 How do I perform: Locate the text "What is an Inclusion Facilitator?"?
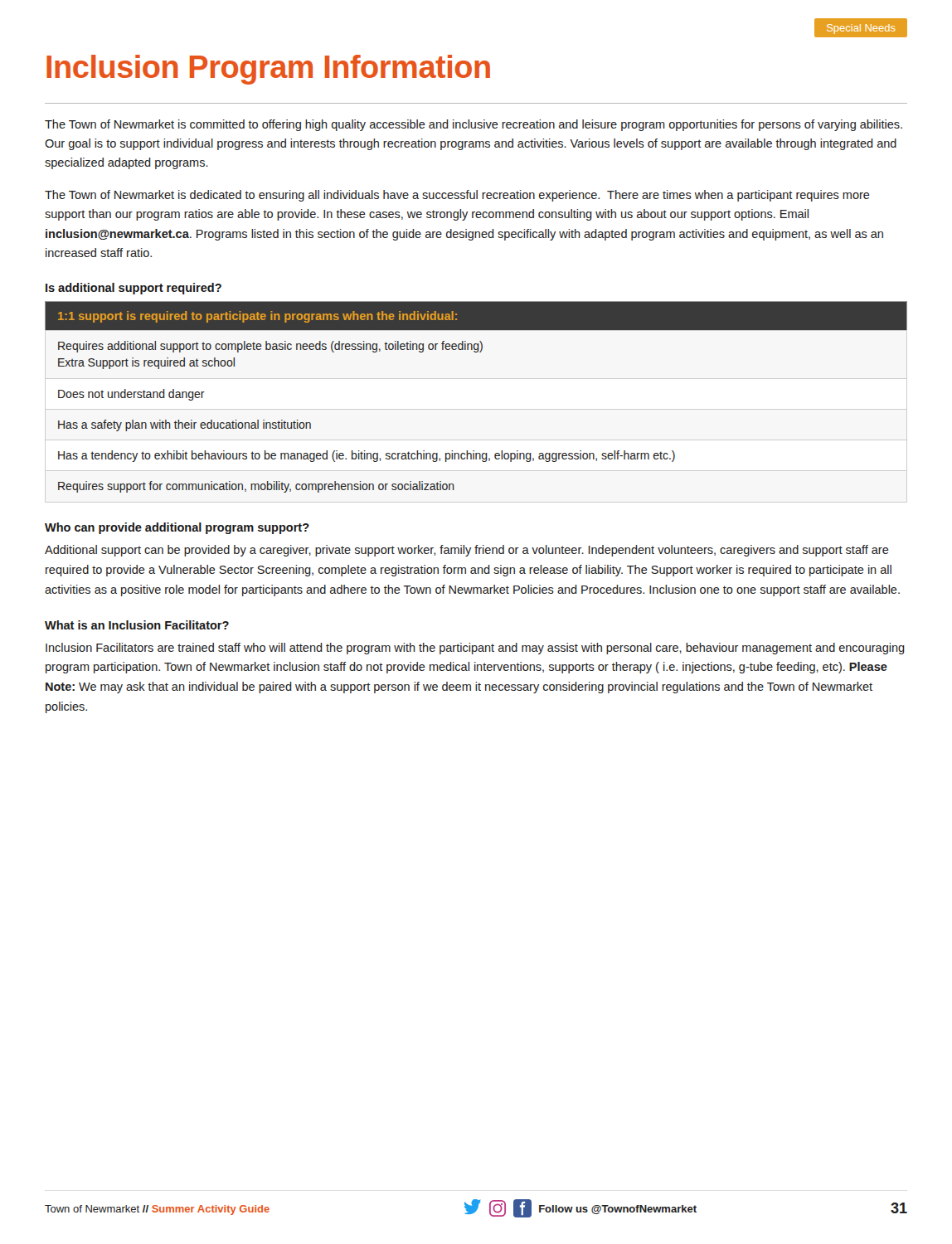click(x=137, y=625)
